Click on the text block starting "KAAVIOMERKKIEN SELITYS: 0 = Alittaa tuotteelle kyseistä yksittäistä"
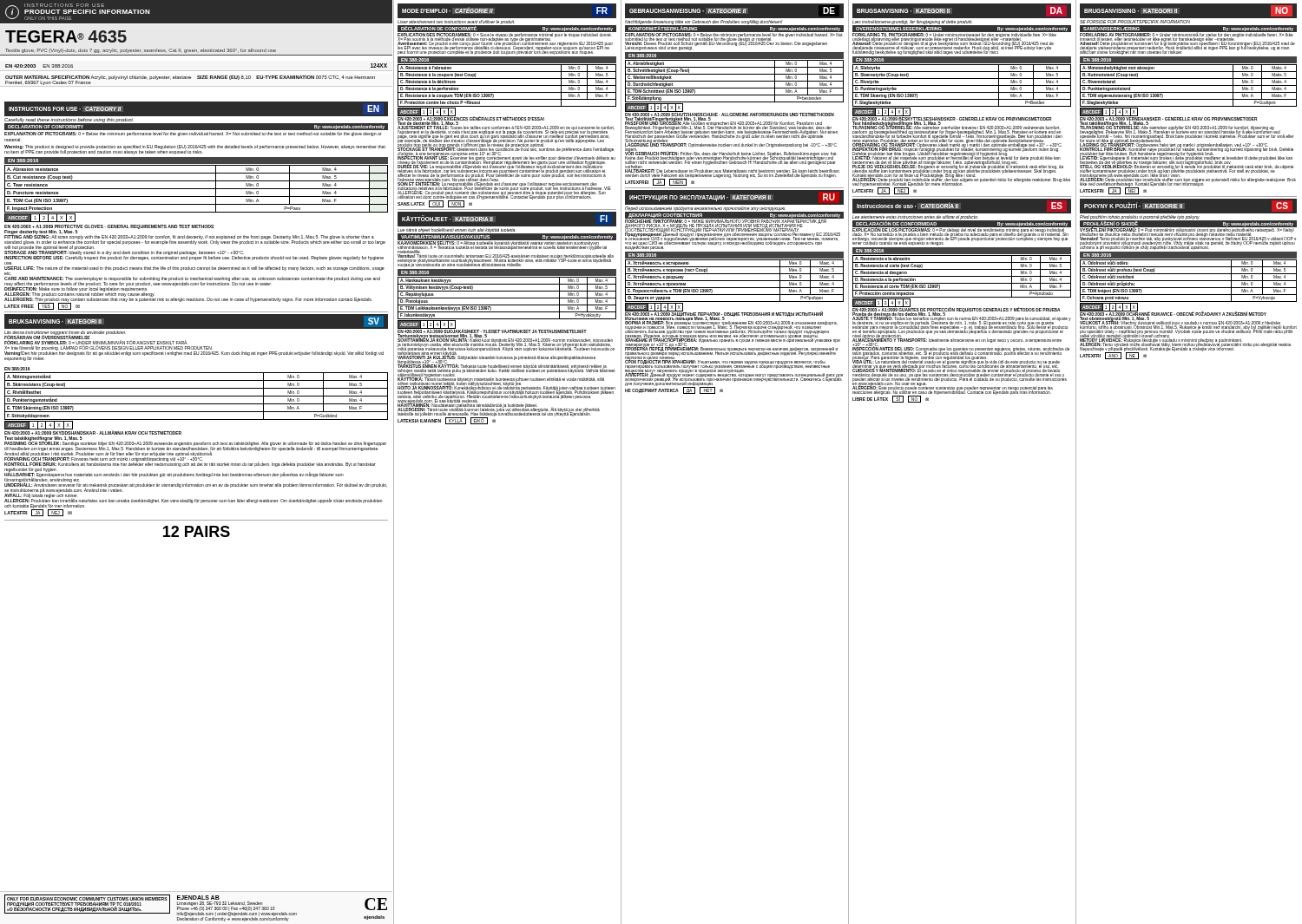Image resolution: width=1302 pixels, height=924 pixels. [506, 254]
